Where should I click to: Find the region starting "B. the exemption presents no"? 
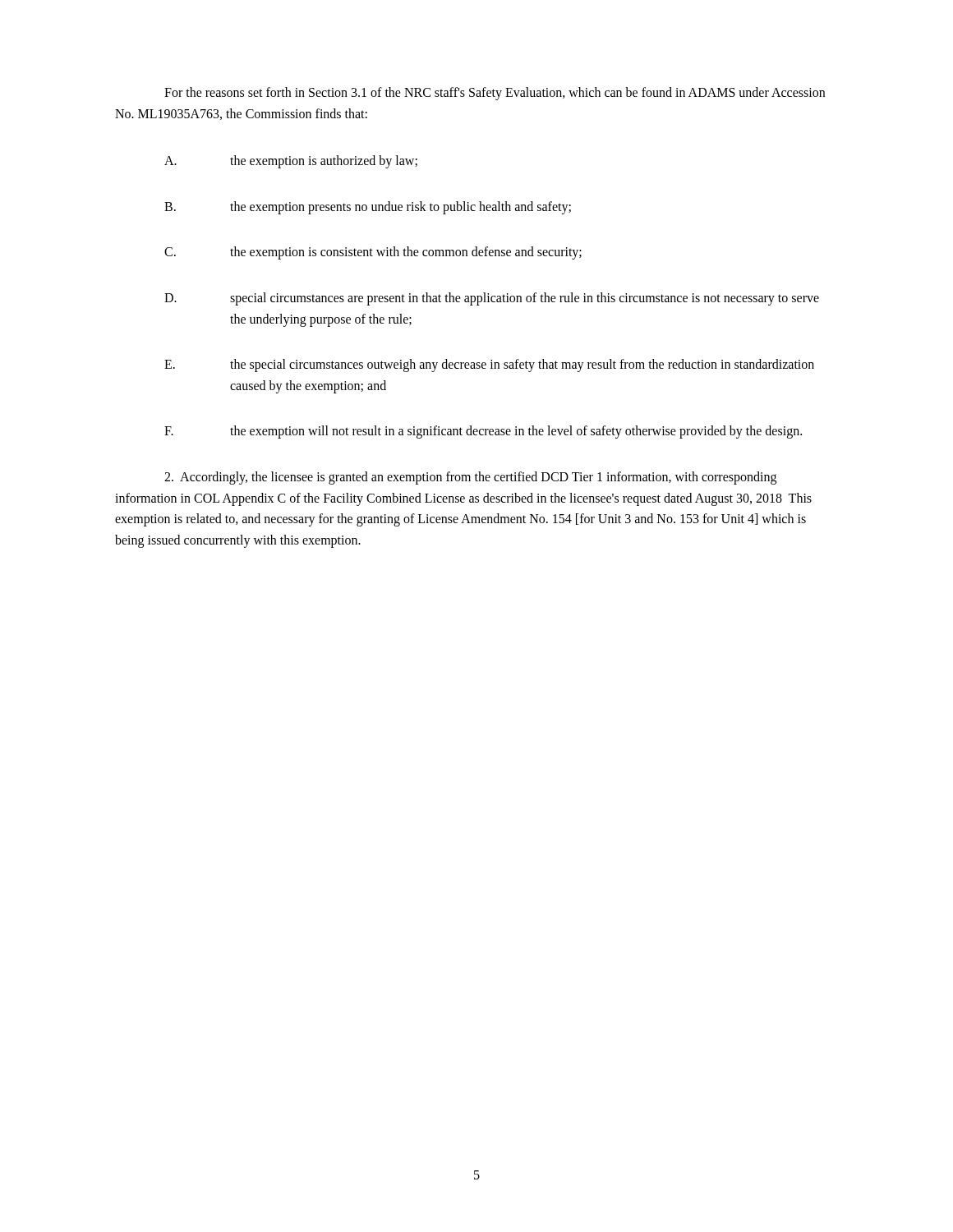pos(476,207)
